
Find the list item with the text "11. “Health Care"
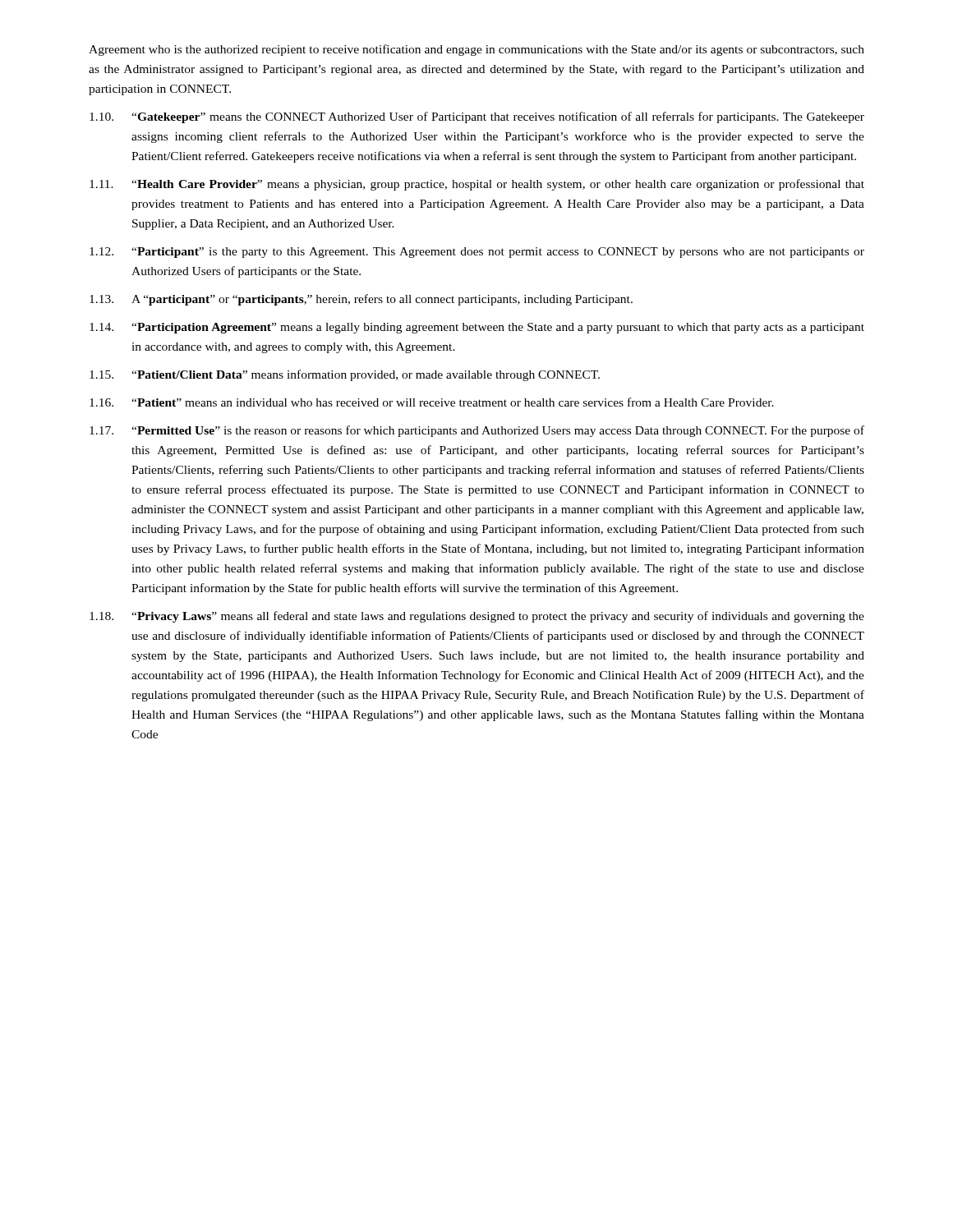point(476,204)
